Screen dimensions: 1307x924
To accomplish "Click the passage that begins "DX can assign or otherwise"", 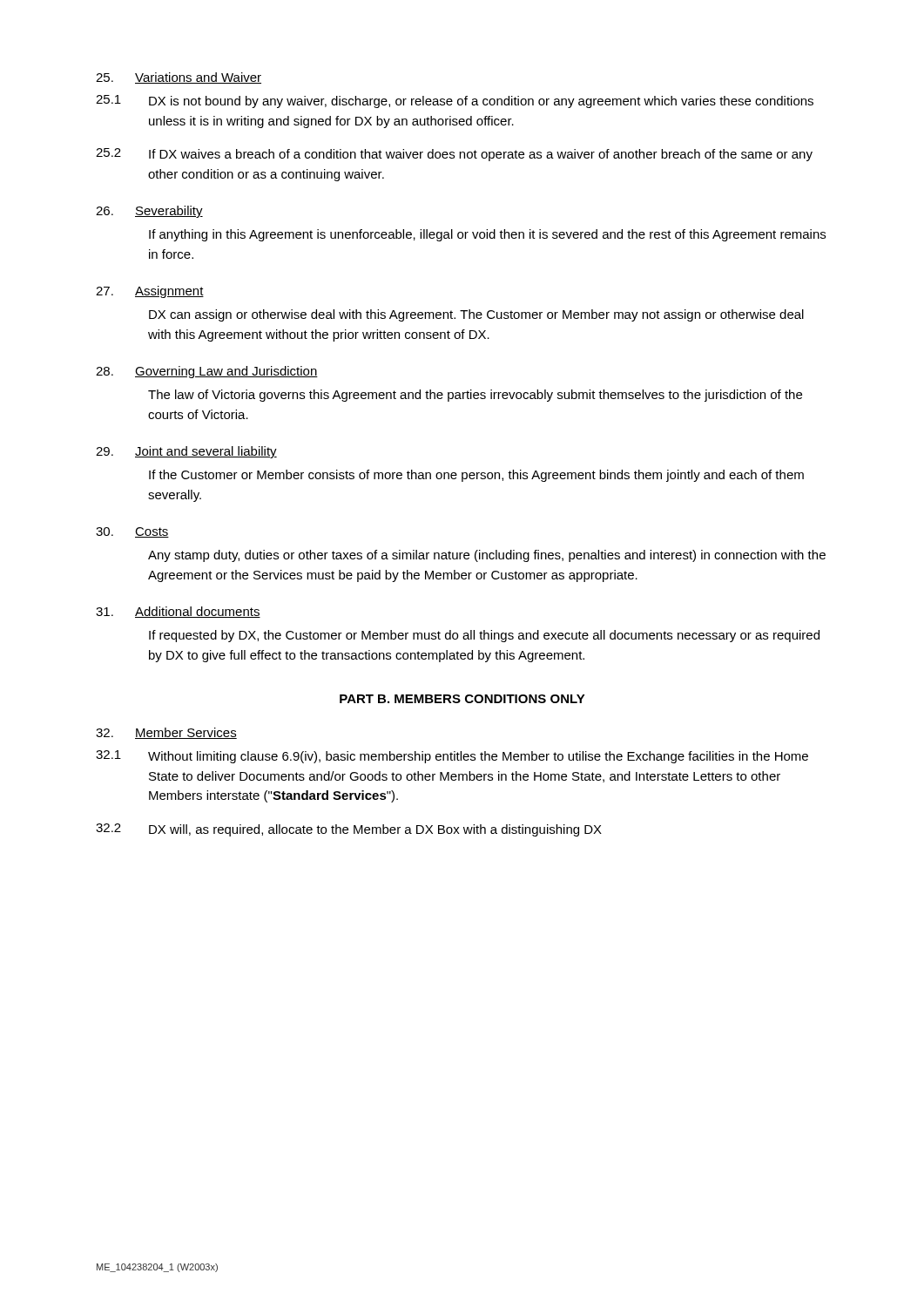I will [476, 324].
